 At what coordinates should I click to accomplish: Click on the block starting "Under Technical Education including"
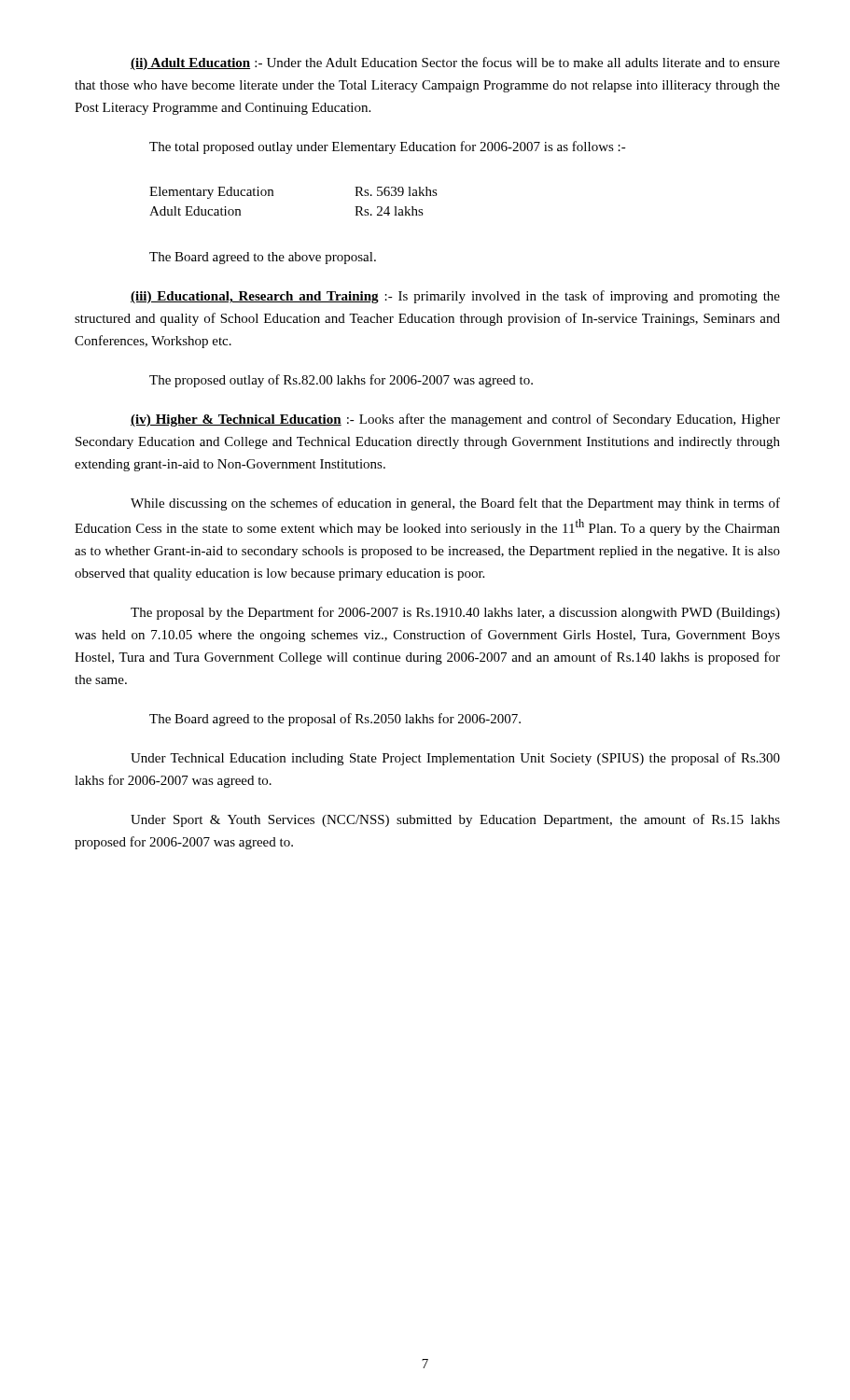click(x=427, y=769)
